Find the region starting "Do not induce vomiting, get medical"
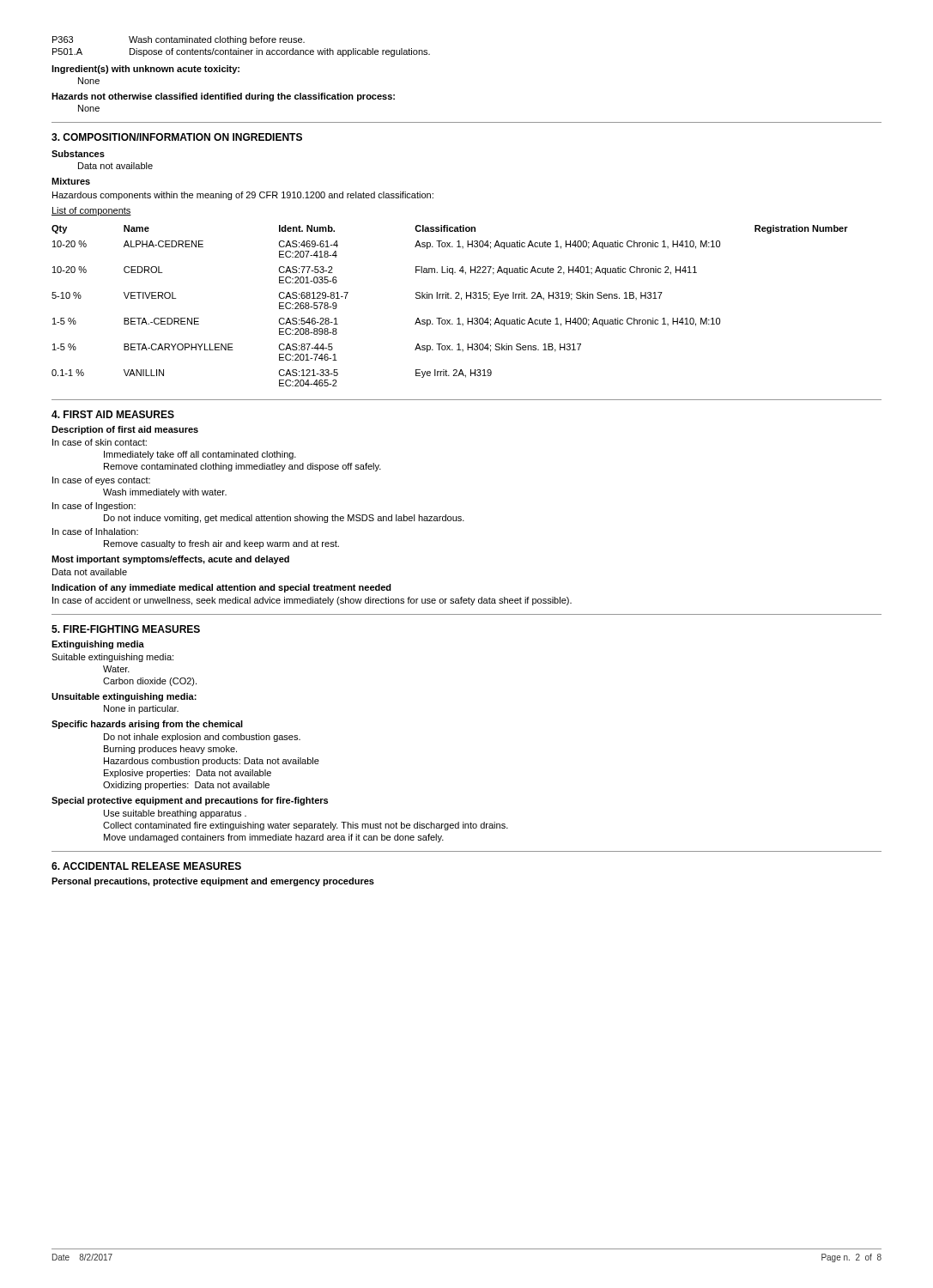This screenshot has height=1288, width=933. [284, 518]
